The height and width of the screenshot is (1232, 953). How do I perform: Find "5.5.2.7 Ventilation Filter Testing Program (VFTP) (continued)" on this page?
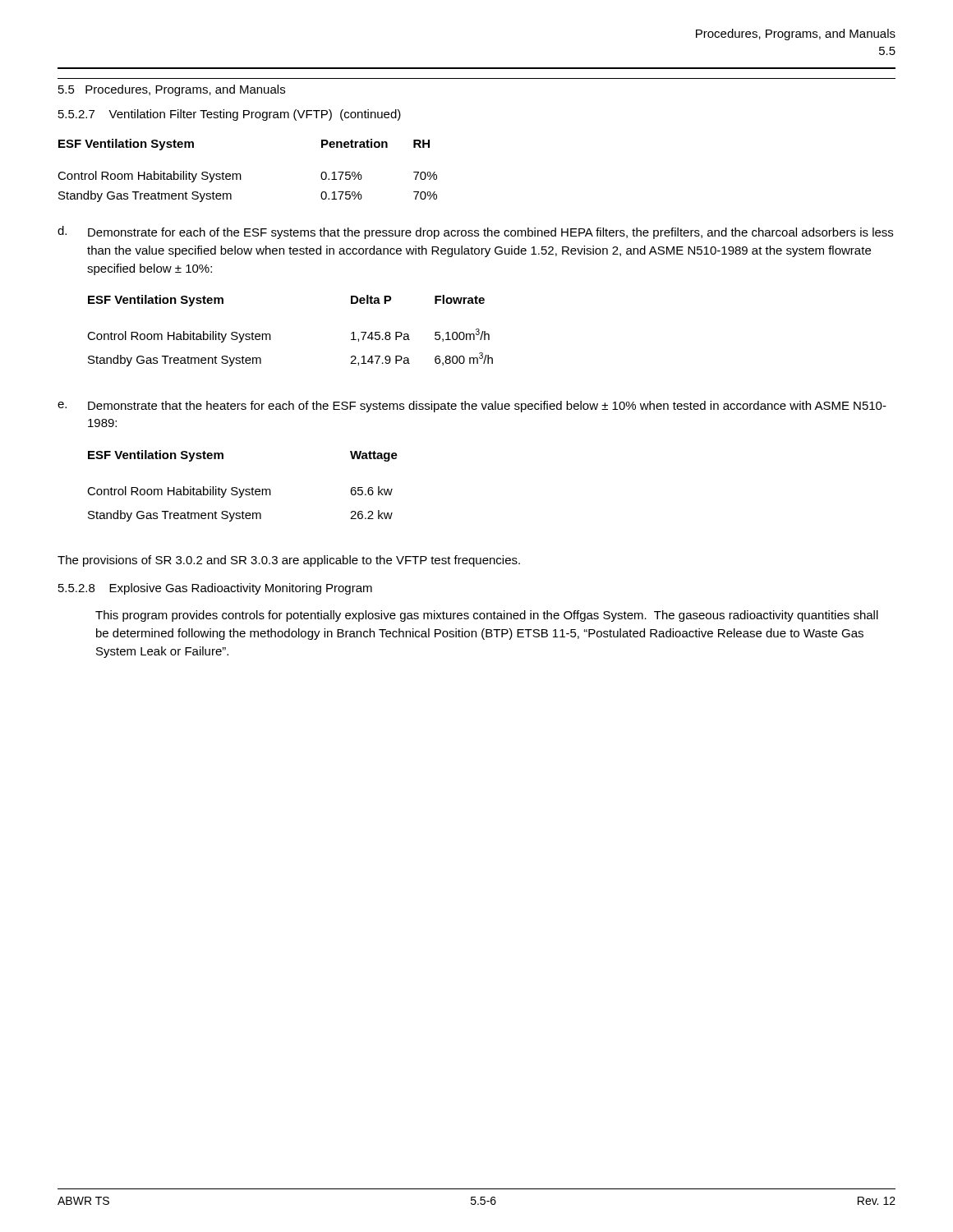(x=229, y=114)
